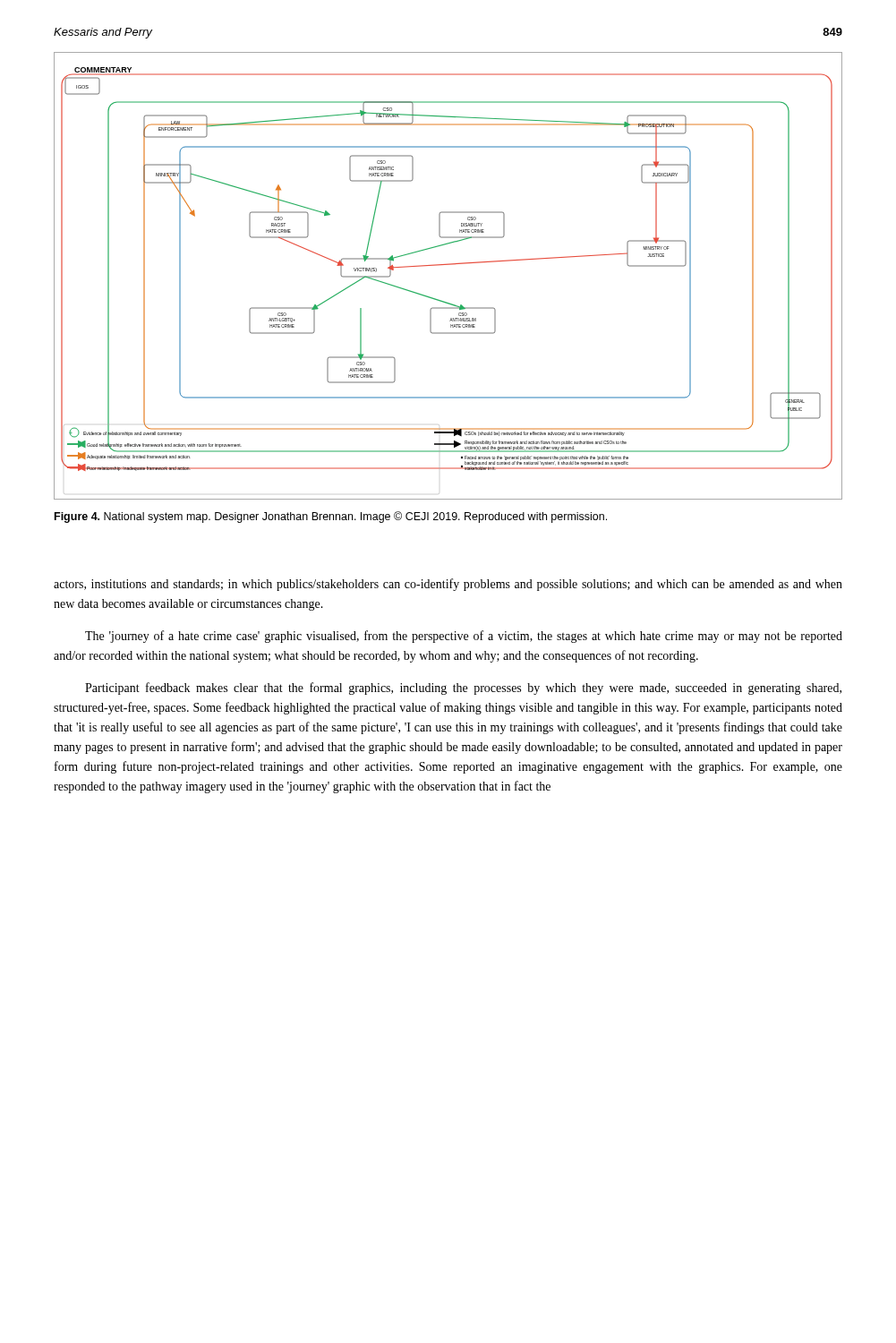Select the flowchart

448,276
